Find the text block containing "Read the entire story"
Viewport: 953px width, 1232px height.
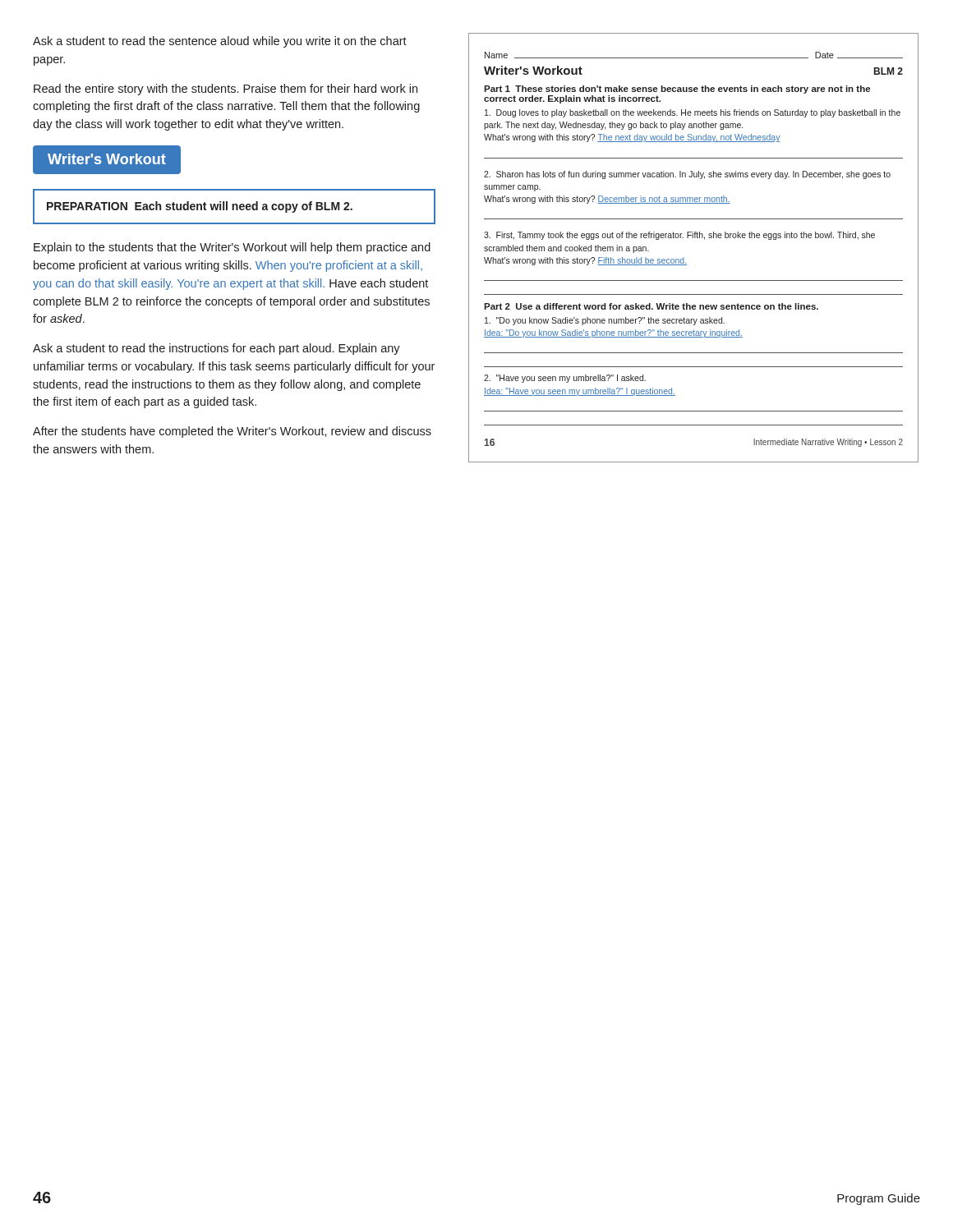[226, 106]
